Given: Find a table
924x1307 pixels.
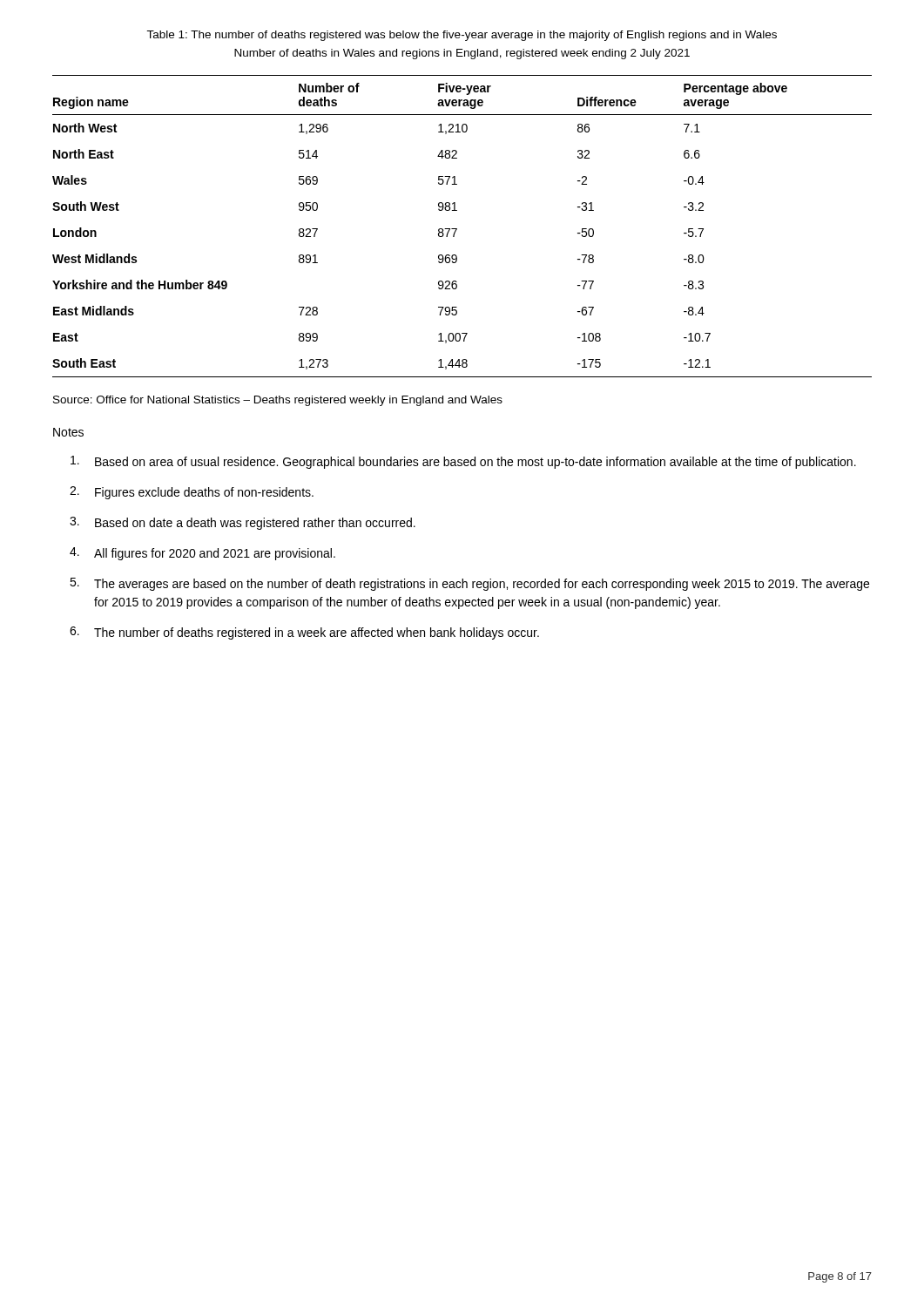Looking at the screenshot, I should point(462,226).
